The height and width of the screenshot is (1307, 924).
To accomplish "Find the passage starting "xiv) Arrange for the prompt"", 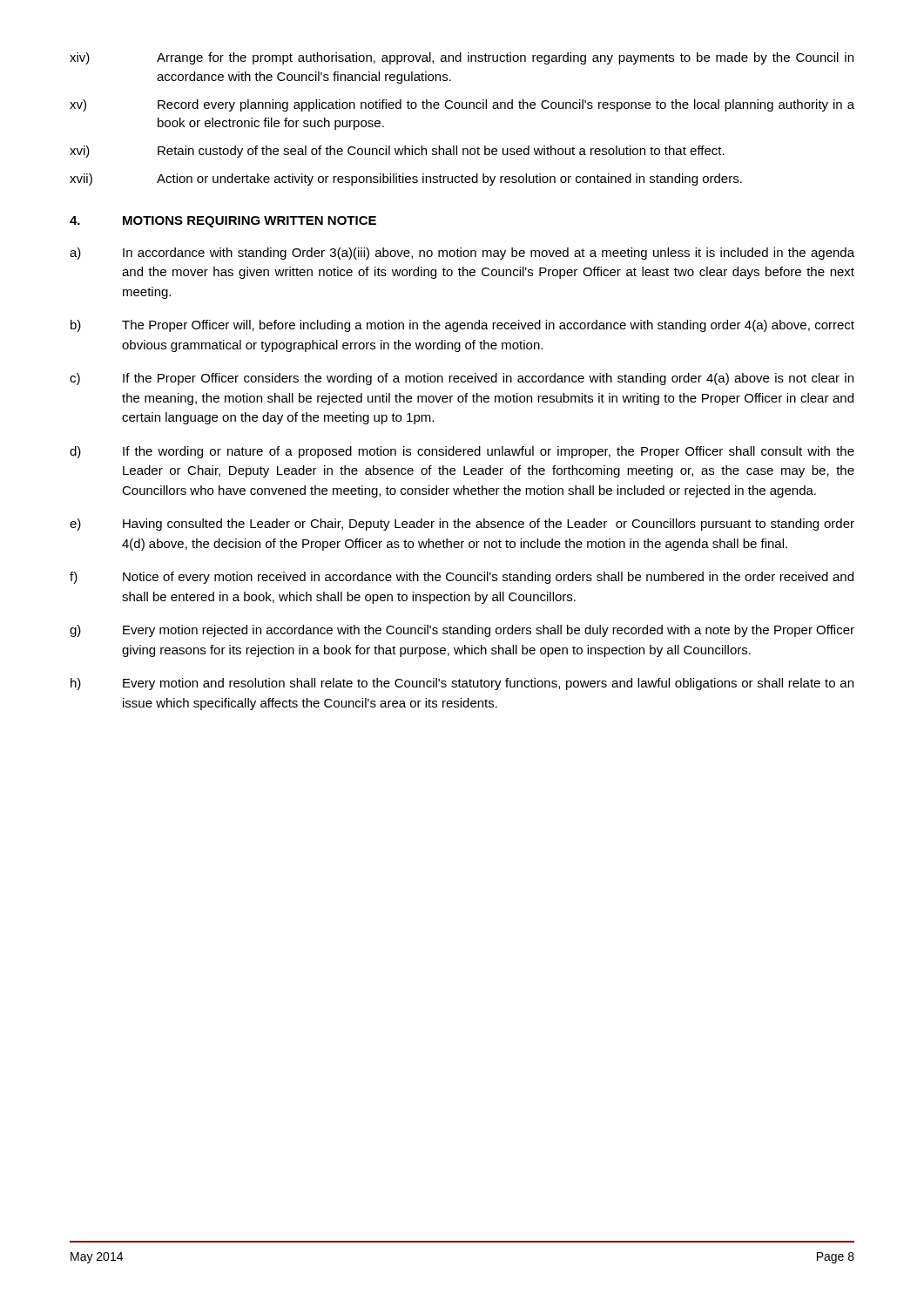I will point(462,67).
